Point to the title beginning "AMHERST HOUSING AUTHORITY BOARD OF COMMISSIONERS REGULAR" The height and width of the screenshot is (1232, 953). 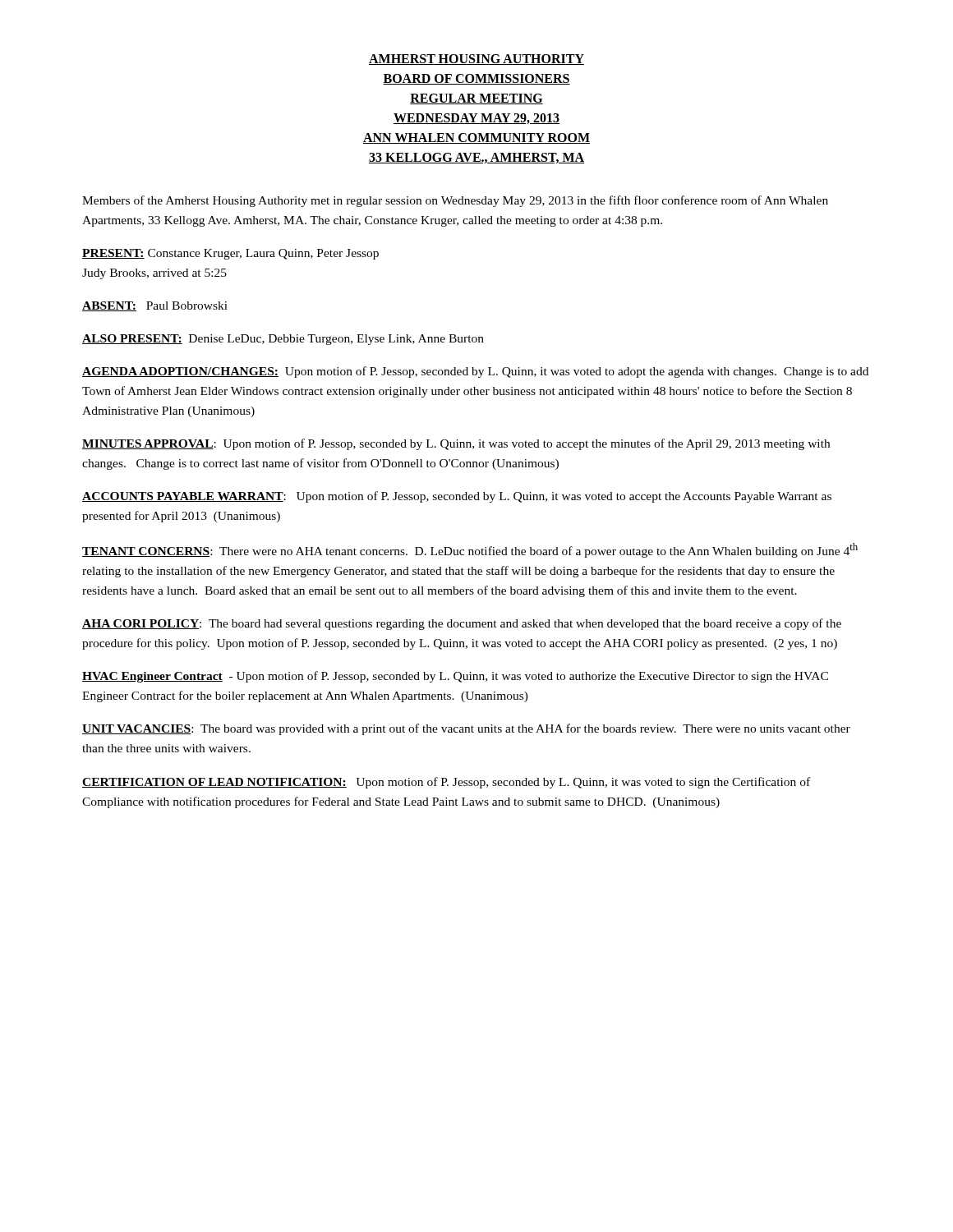coord(476,108)
